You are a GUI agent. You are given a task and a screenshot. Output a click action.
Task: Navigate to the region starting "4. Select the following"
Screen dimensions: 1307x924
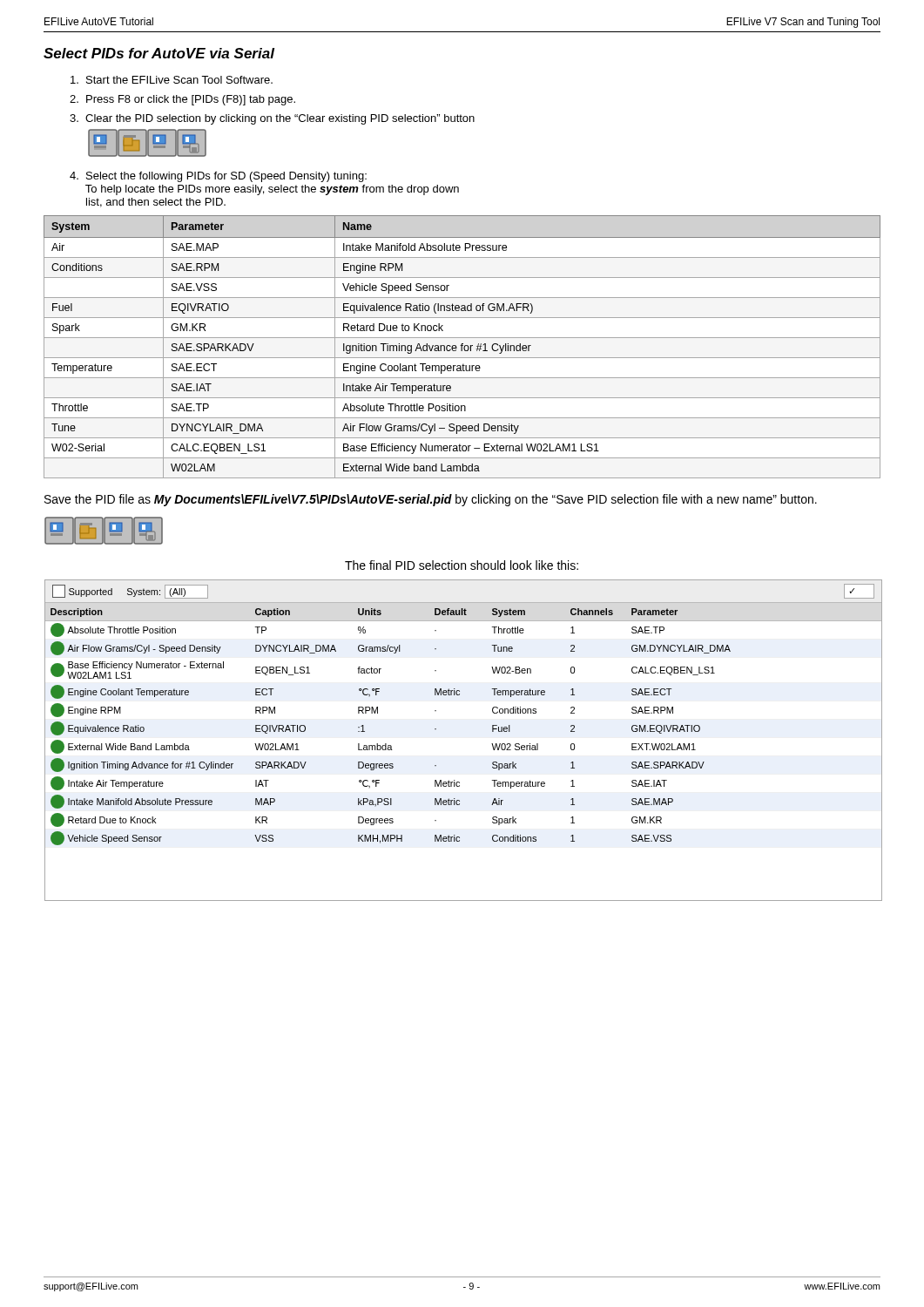[x=265, y=189]
